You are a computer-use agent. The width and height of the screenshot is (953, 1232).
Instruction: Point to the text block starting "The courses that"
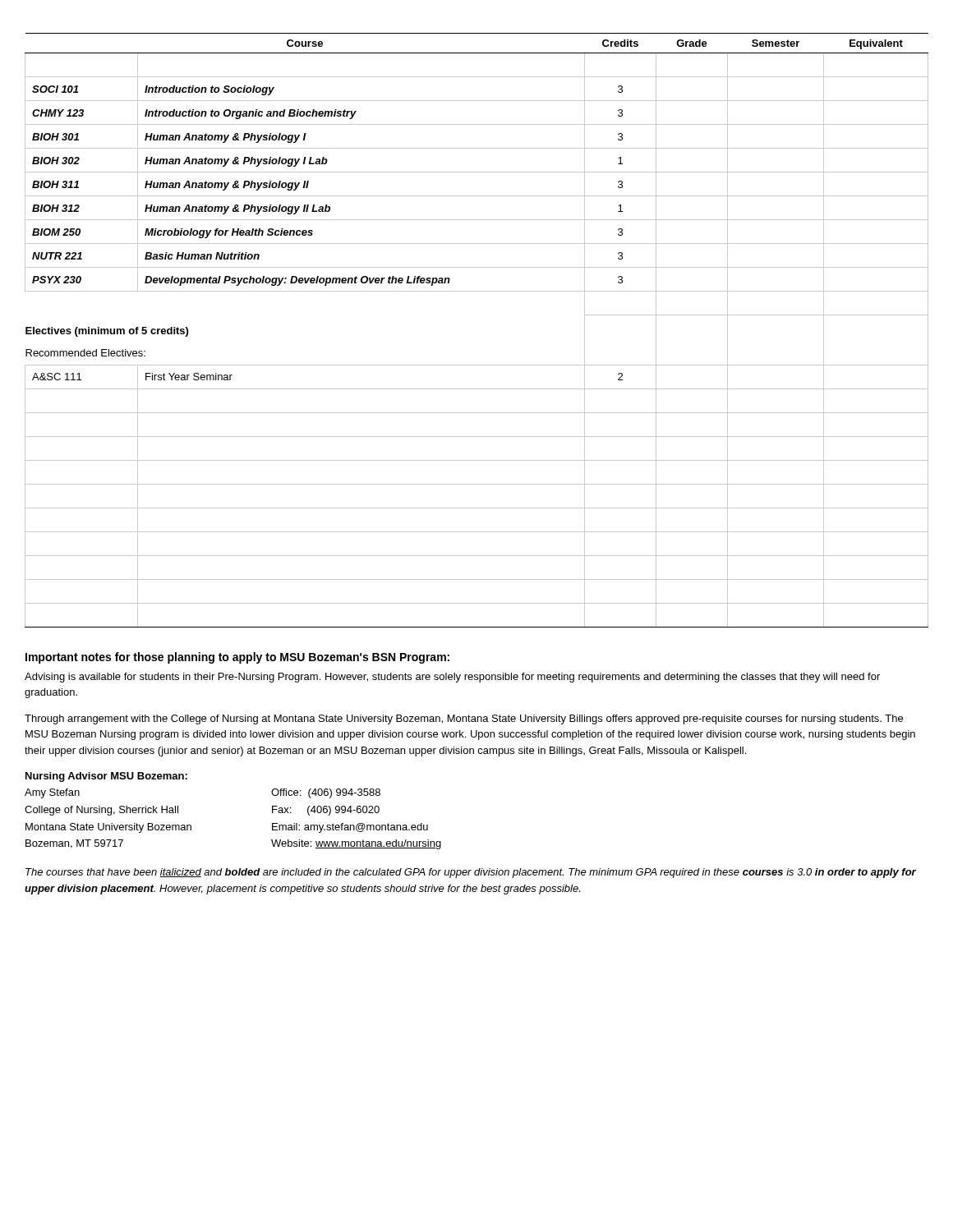[x=476, y=880]
